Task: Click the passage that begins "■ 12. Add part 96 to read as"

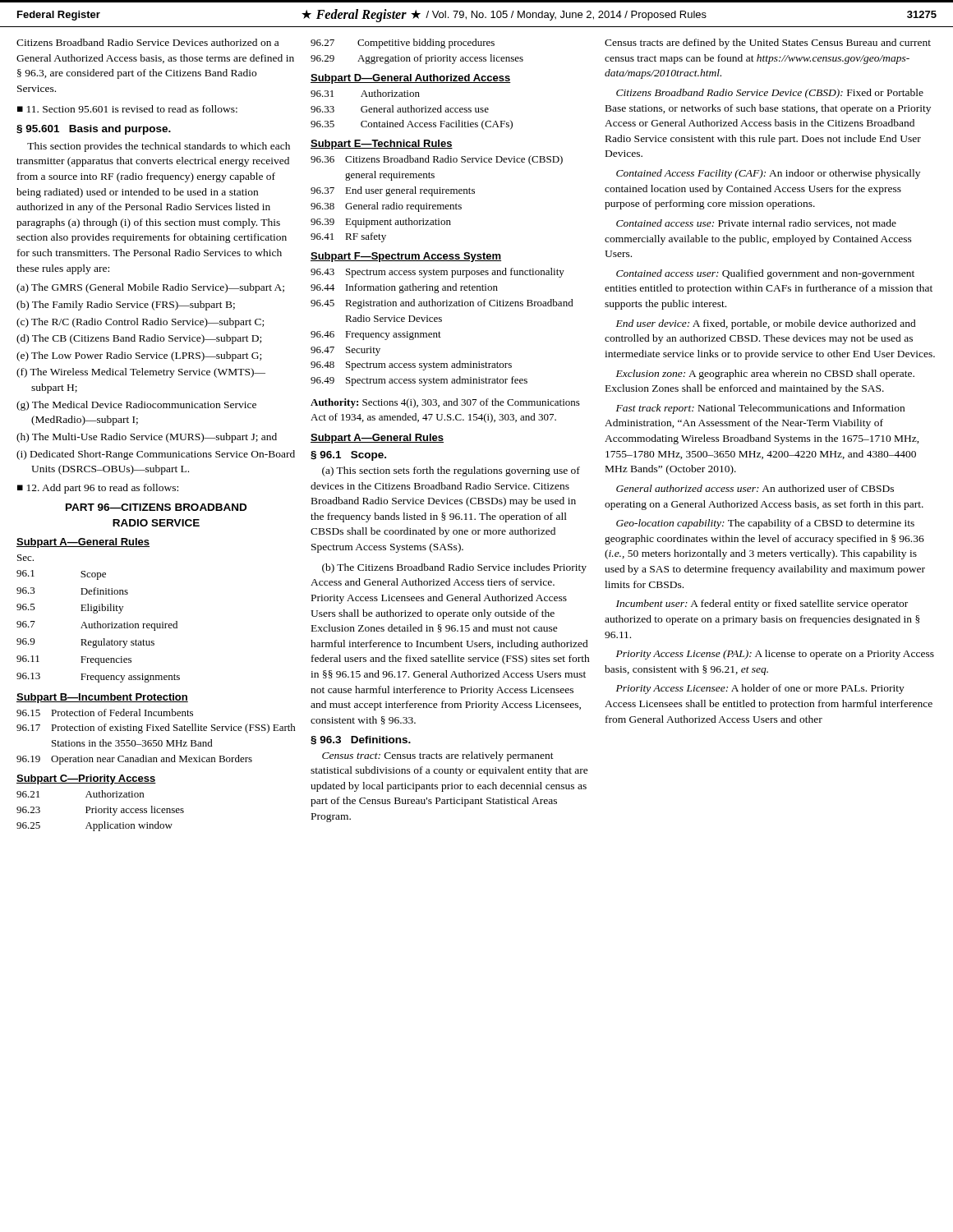Action: (98, 487)
